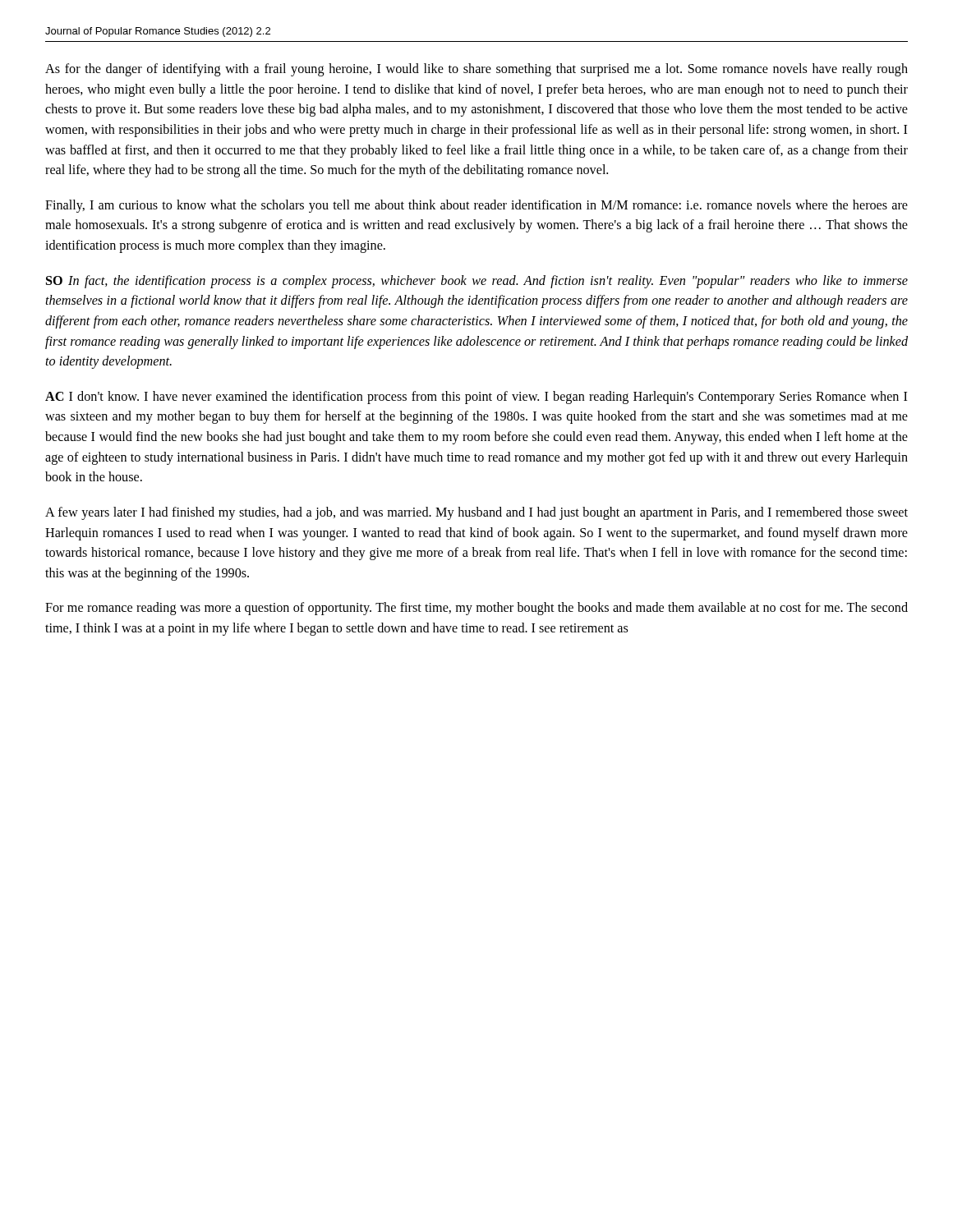953x1232 pixels.
Task: Navigate to the text starting "Finally, I am"
Action: tap(476, 225)
